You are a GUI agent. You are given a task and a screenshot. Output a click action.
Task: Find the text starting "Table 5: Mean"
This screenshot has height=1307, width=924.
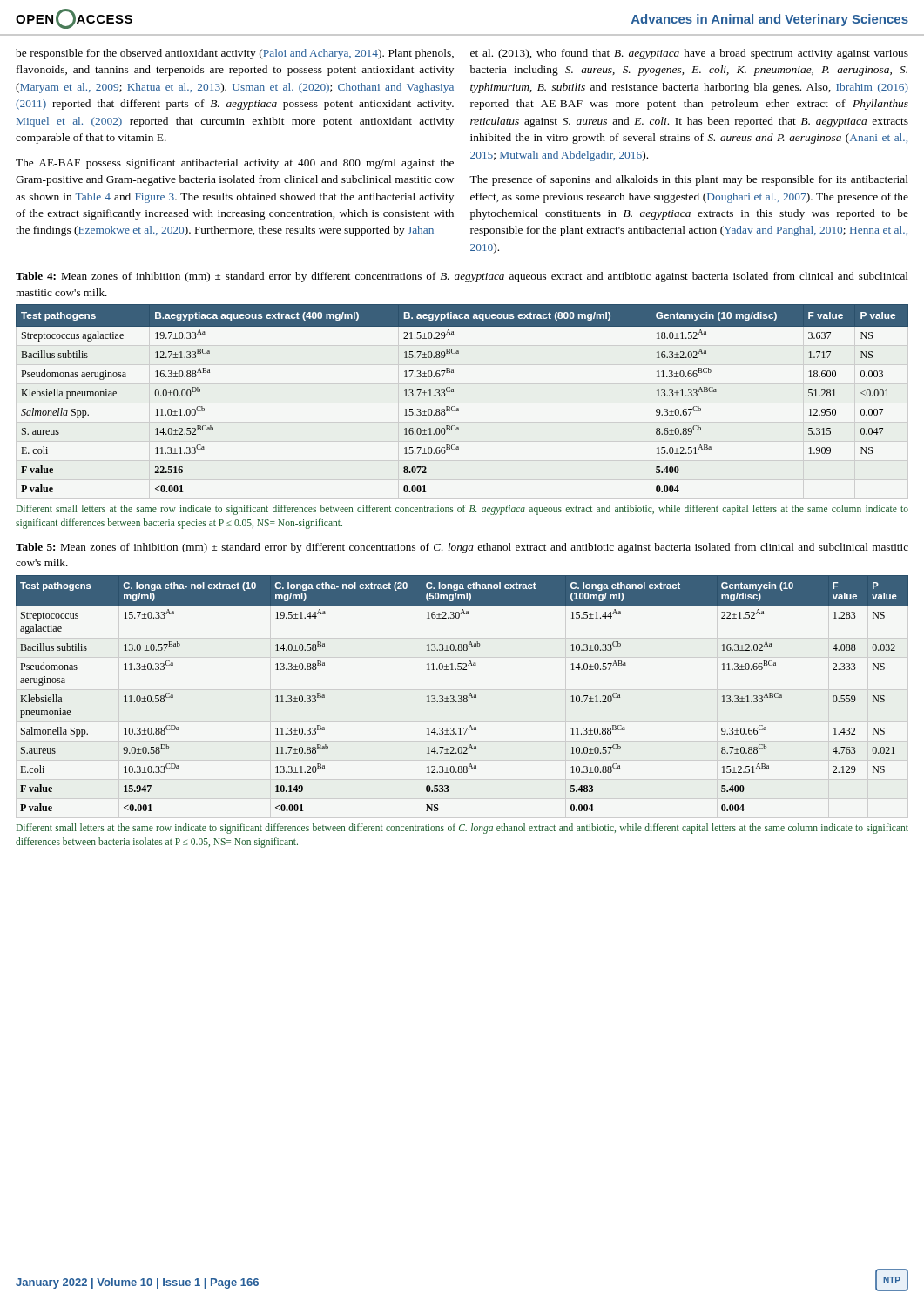[x=462, y=555]
